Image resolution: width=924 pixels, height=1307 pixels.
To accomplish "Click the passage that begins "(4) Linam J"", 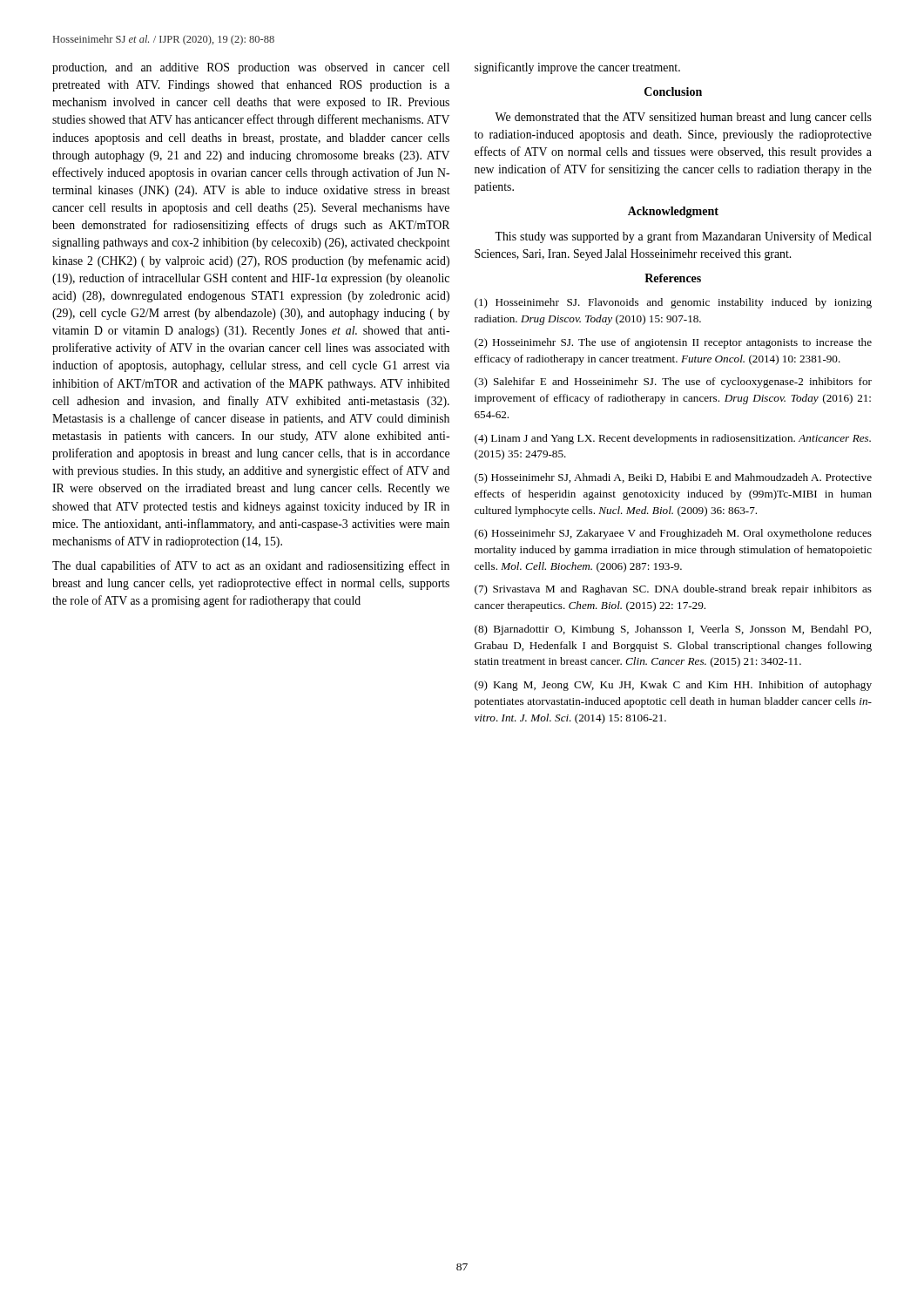I will (673, 446).
